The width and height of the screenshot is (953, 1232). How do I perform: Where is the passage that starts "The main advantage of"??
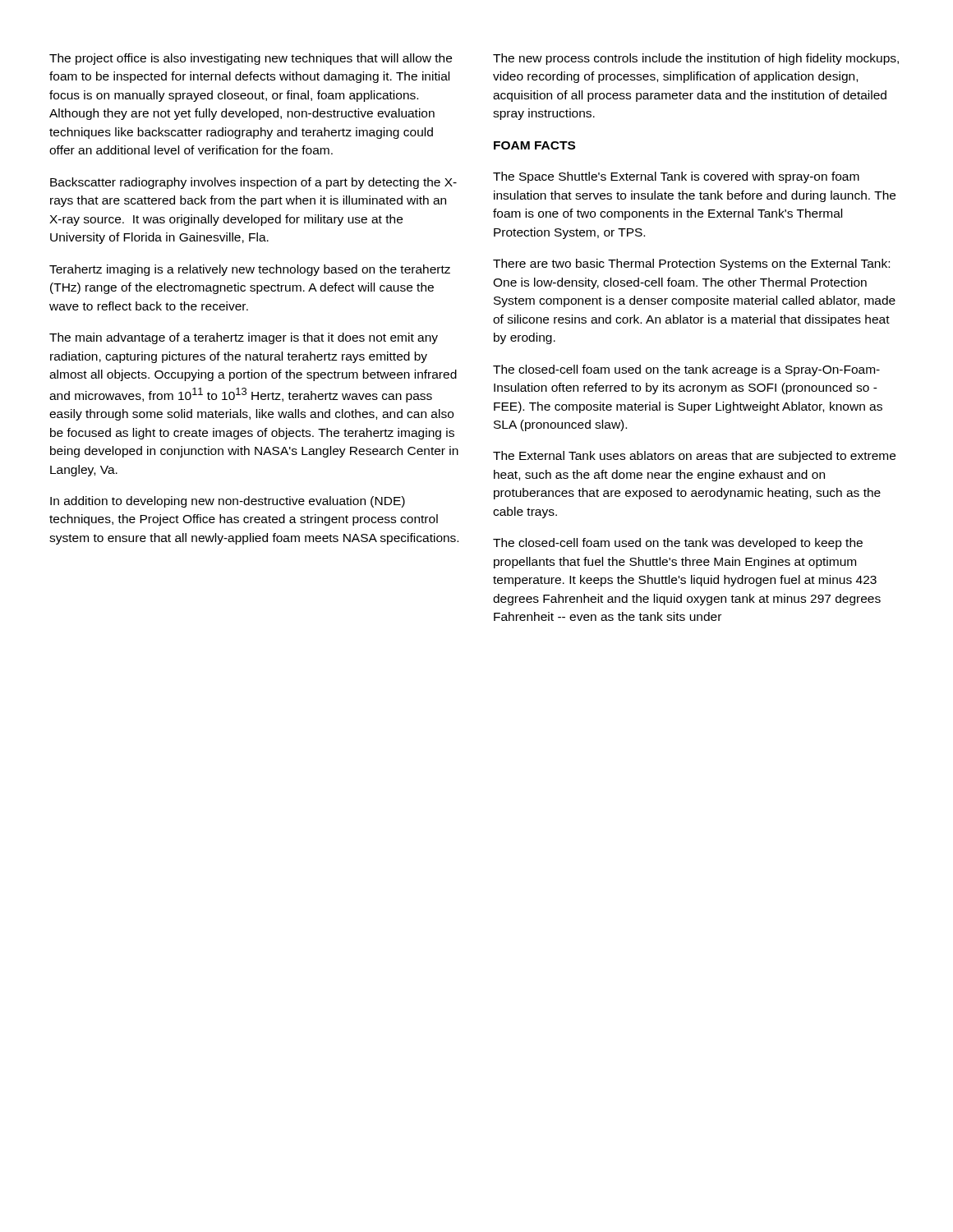(255, 404)
